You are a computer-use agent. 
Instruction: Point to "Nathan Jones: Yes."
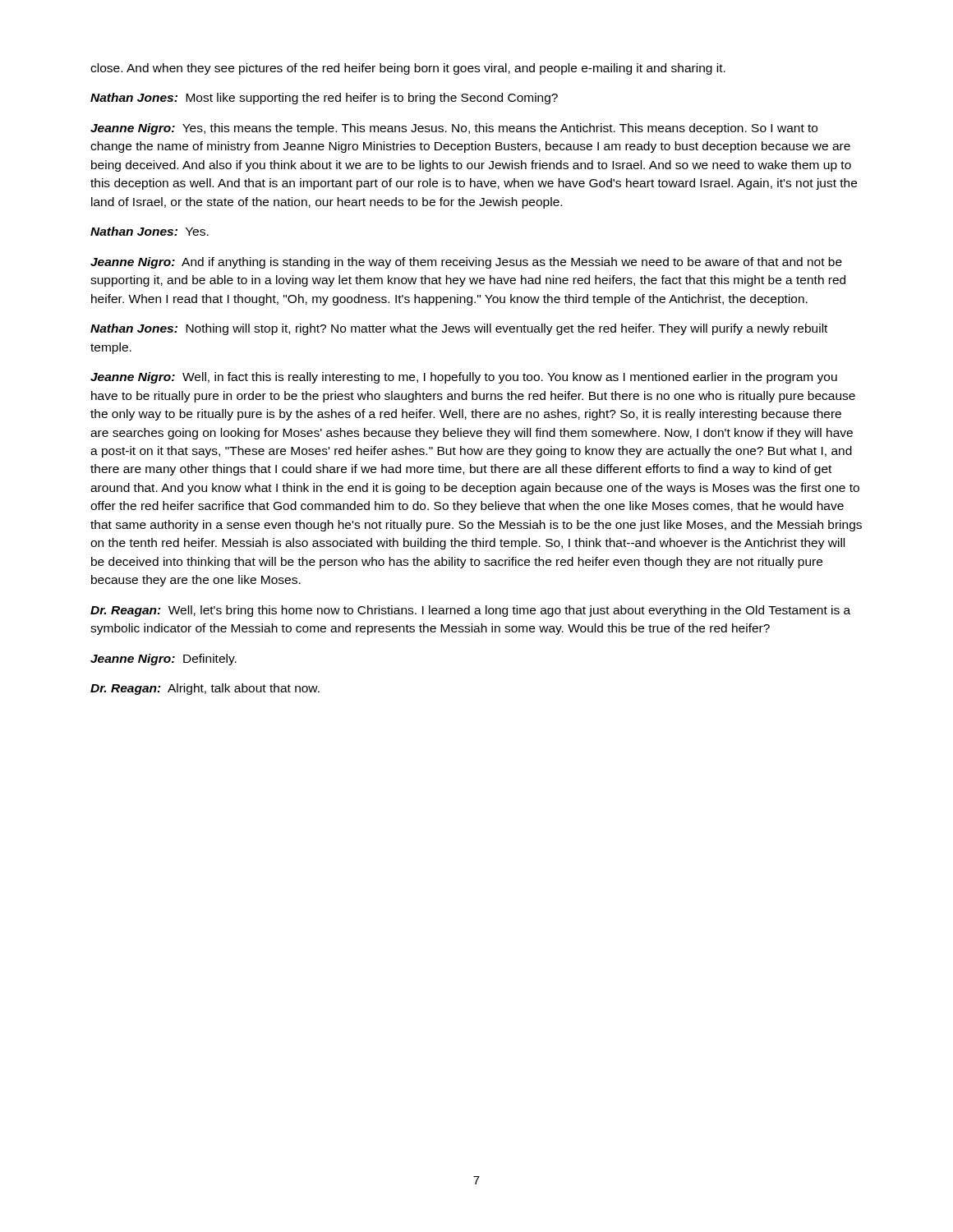[x=150, y=231]
